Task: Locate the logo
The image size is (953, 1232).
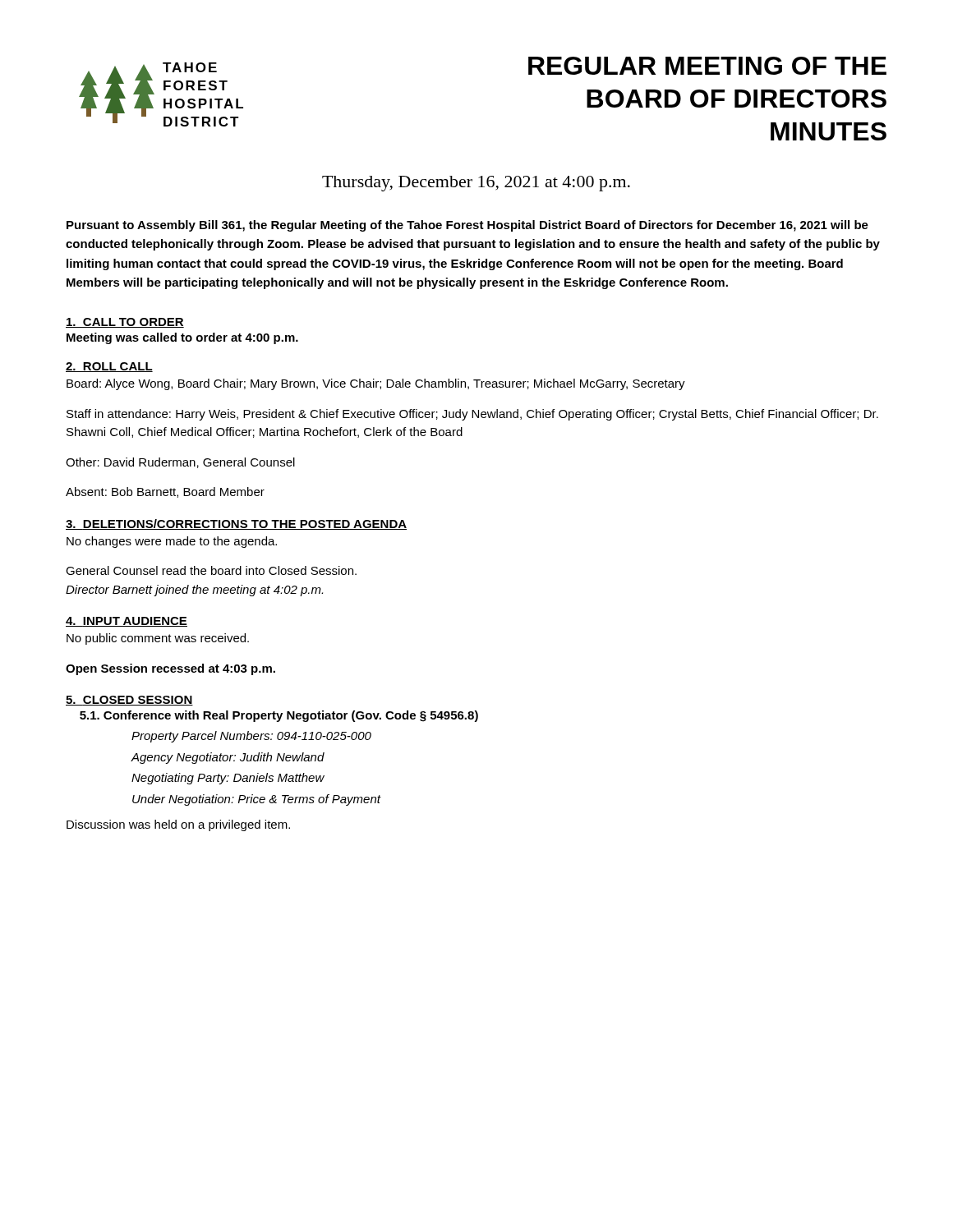Action: (164, 94)
